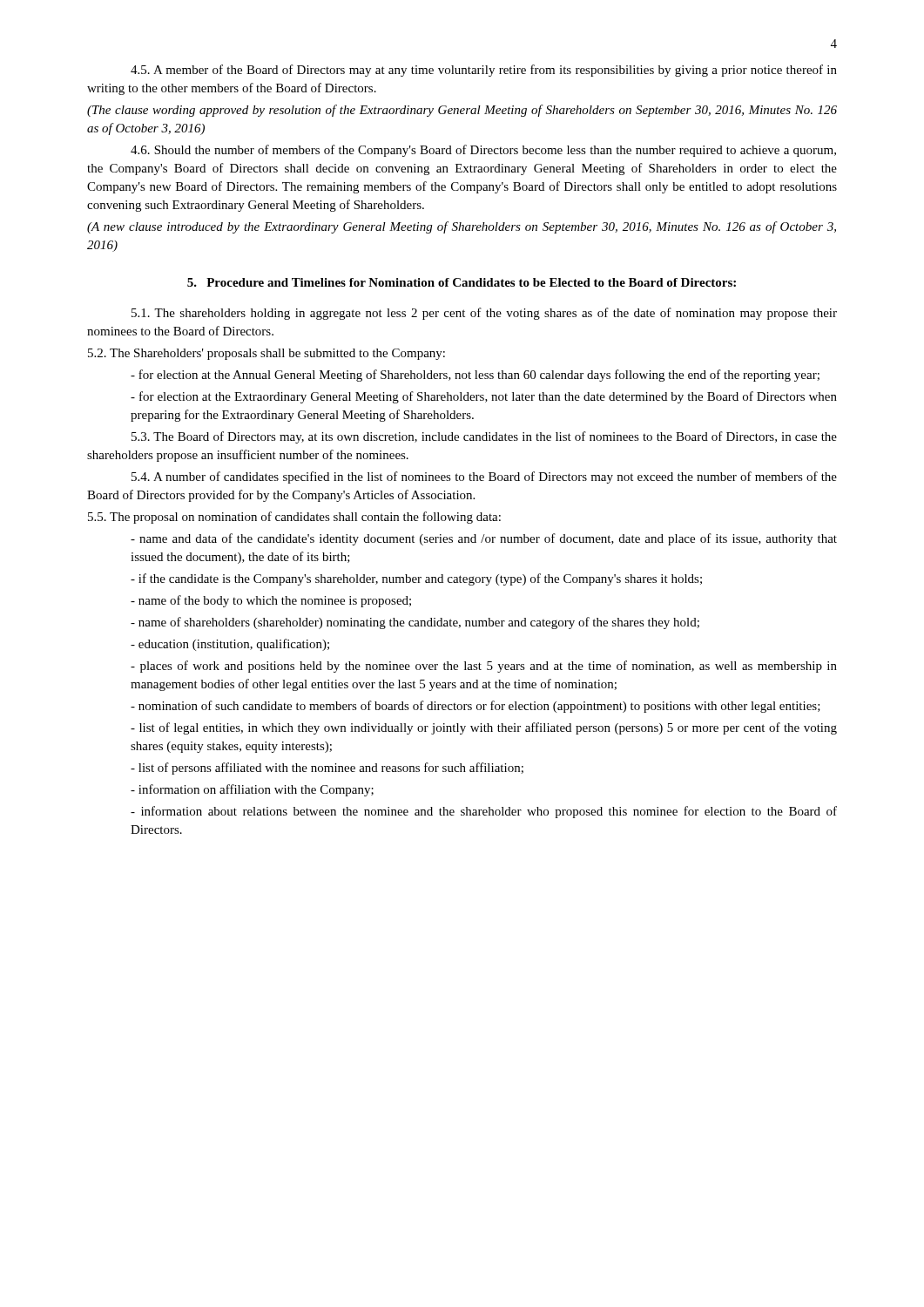Image resolution: width=924 pixels, height=1307 pixels.
Task: Find the text block with the text "5. A member of the Board"
Action: [462, 79]
